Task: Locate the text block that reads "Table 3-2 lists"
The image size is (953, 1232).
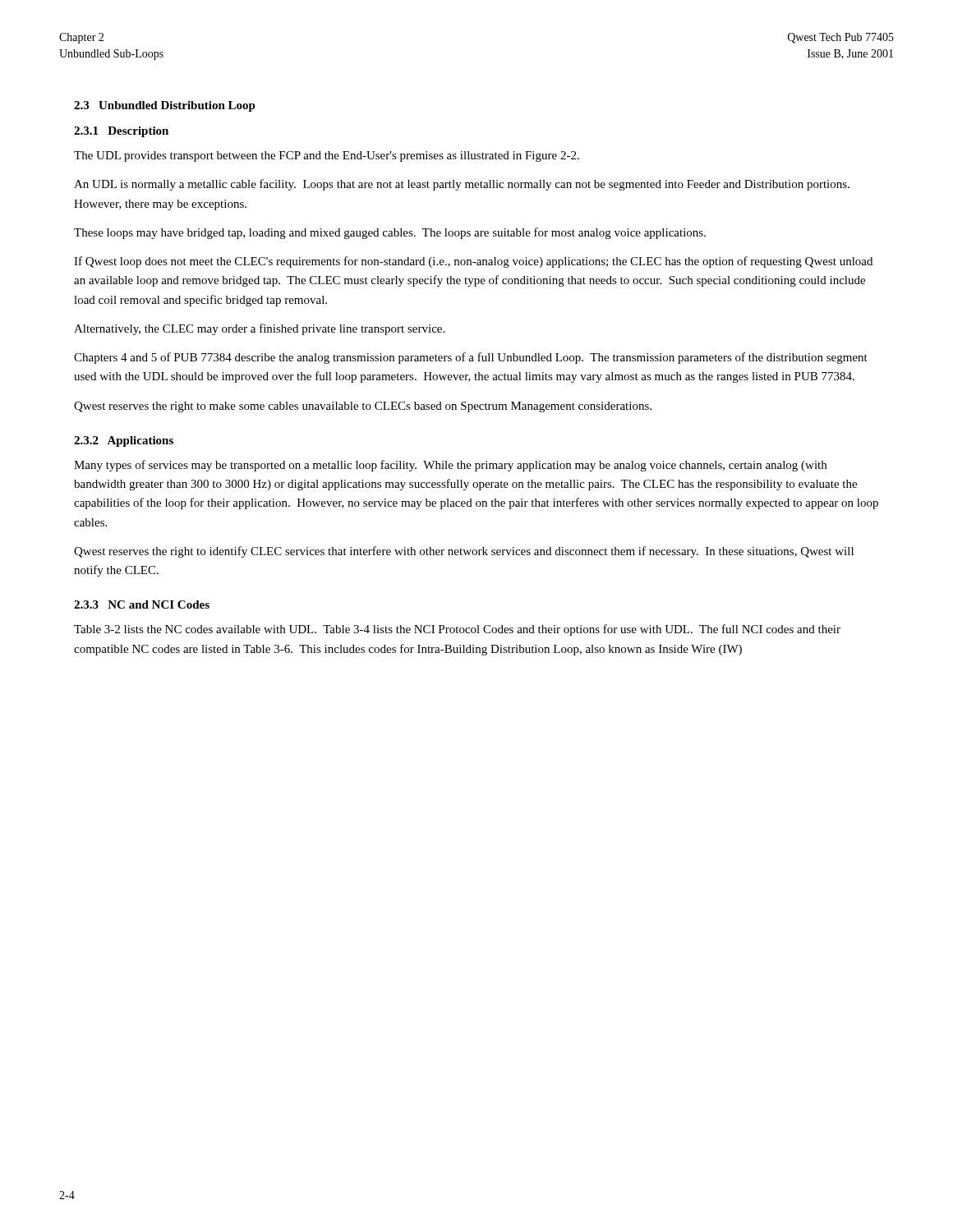Action: tap(457, 639)
